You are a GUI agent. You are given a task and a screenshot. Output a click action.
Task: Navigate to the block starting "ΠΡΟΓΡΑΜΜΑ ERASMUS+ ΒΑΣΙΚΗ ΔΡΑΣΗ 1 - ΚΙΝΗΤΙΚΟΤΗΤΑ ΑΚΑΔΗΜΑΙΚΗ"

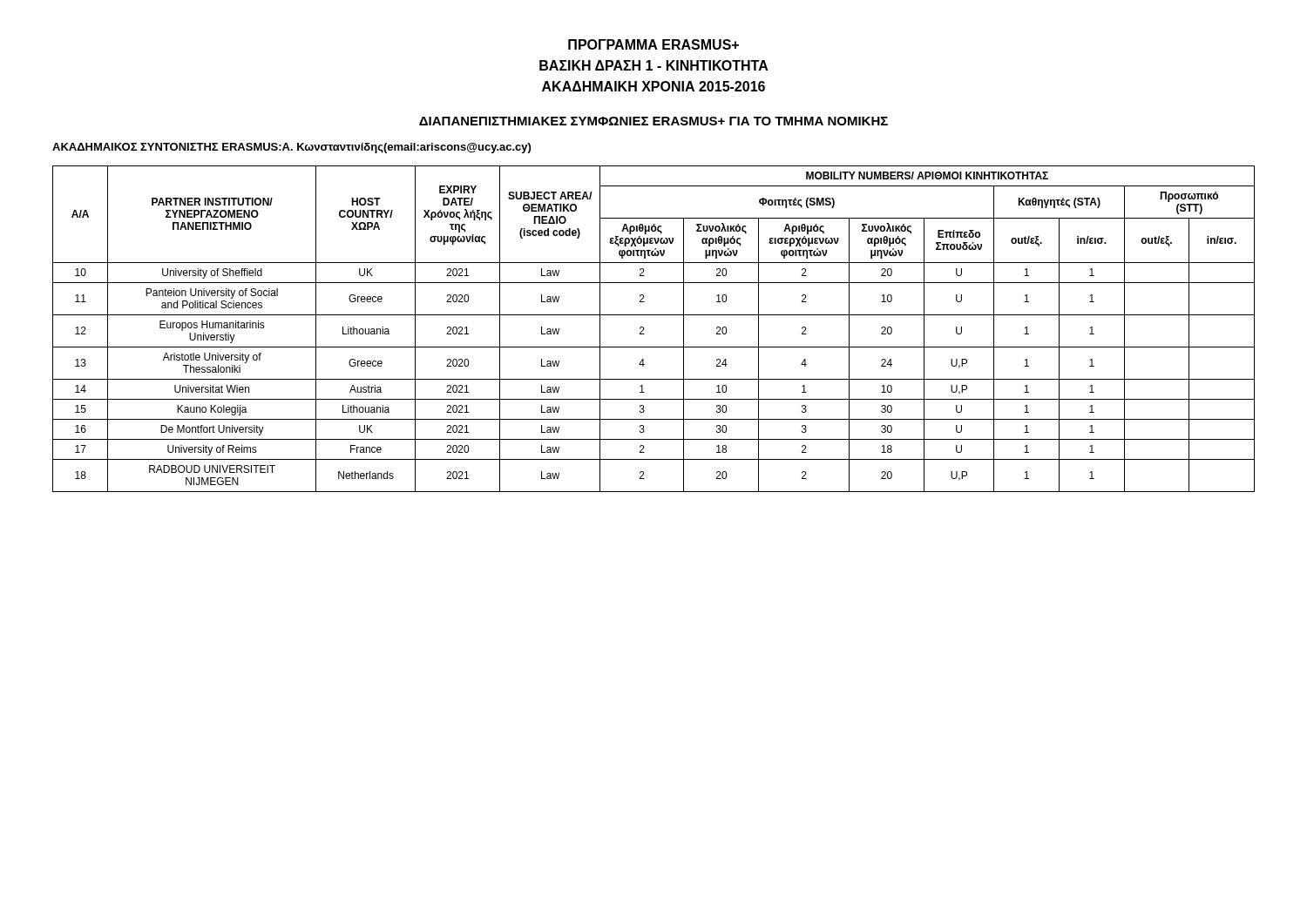click(x=654, y=66)
